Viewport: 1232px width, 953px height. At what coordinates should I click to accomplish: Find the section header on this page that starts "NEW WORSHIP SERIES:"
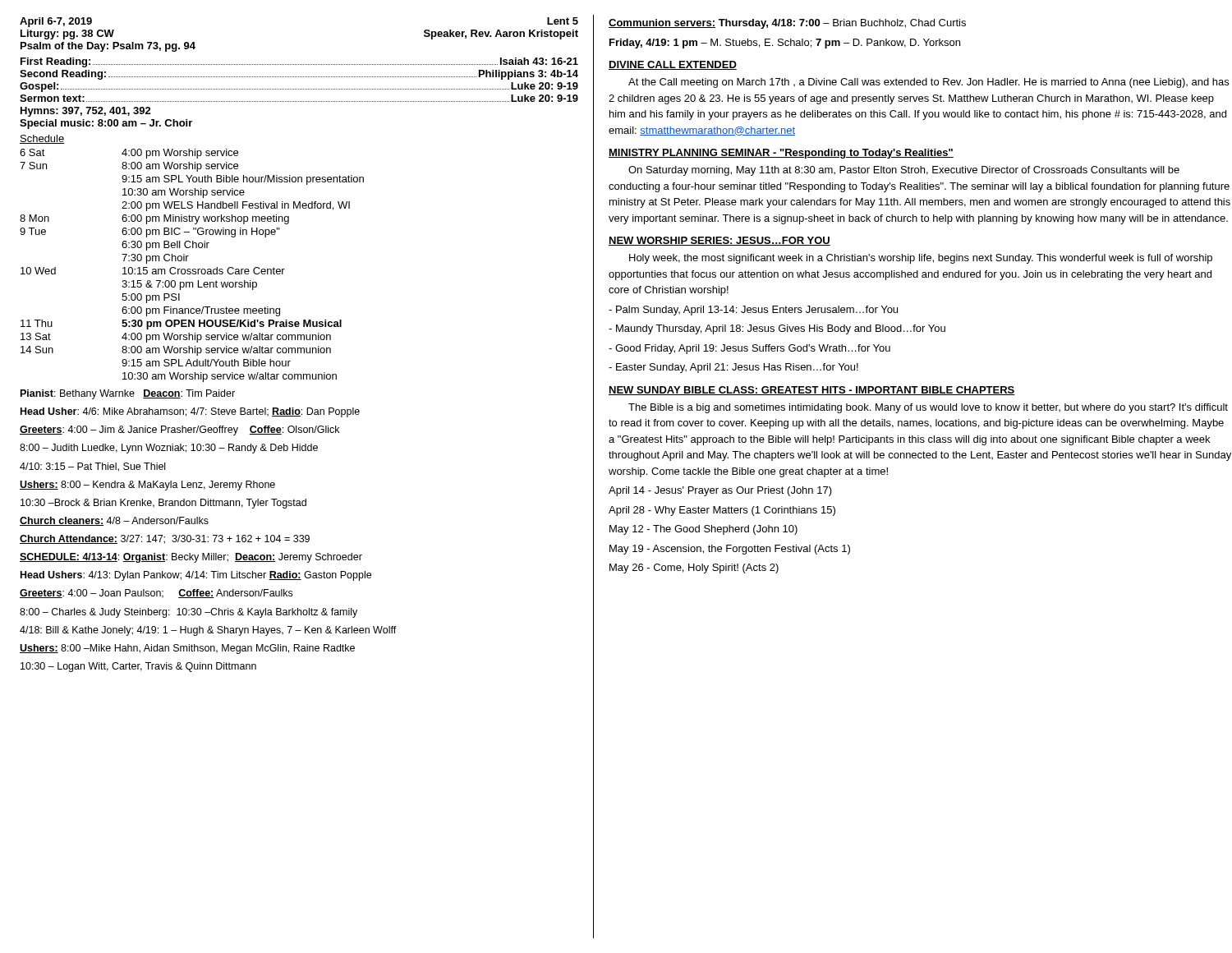click(719, 240)
